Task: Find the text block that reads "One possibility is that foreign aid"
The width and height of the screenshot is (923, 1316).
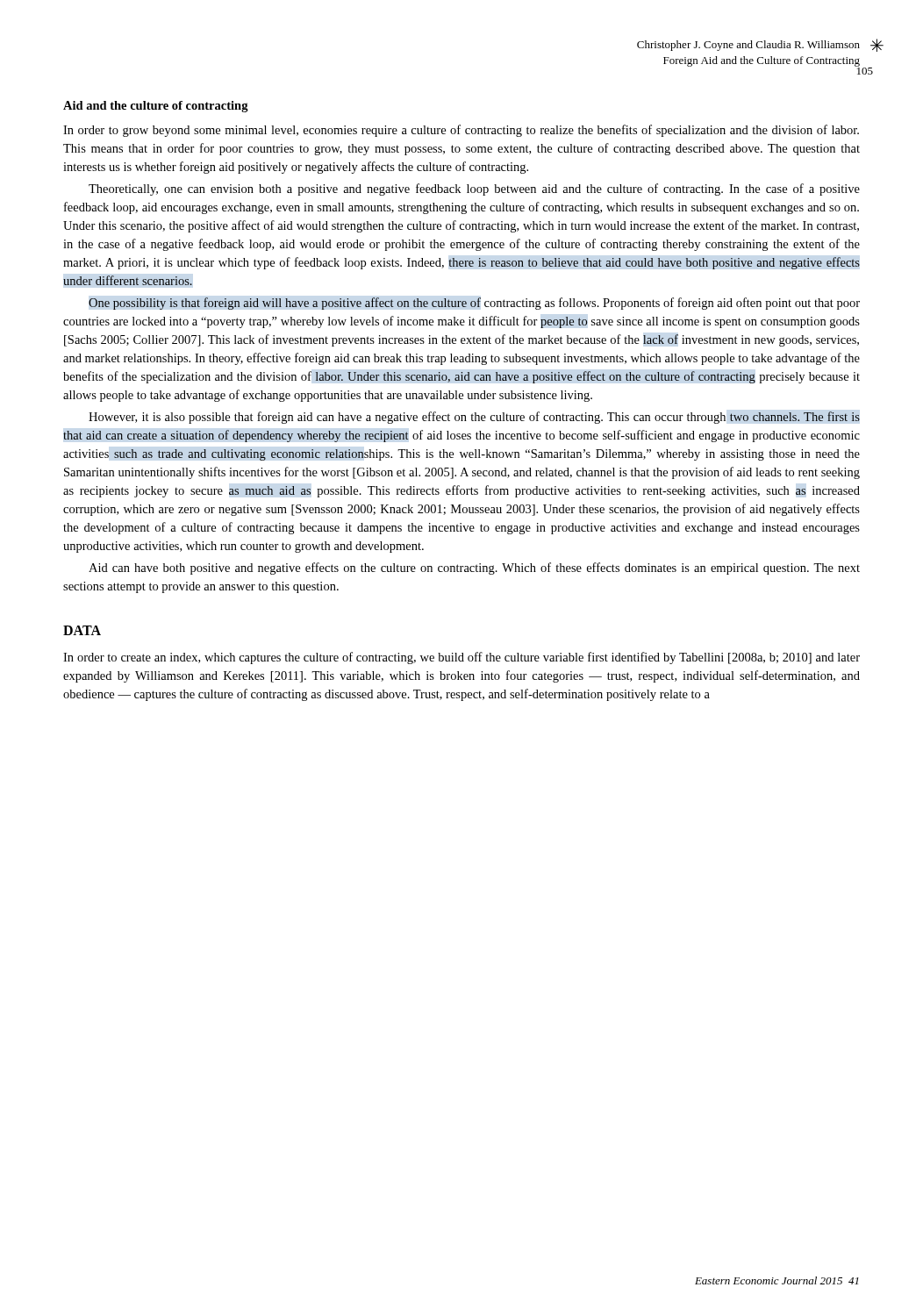Action: click(462, 349)
